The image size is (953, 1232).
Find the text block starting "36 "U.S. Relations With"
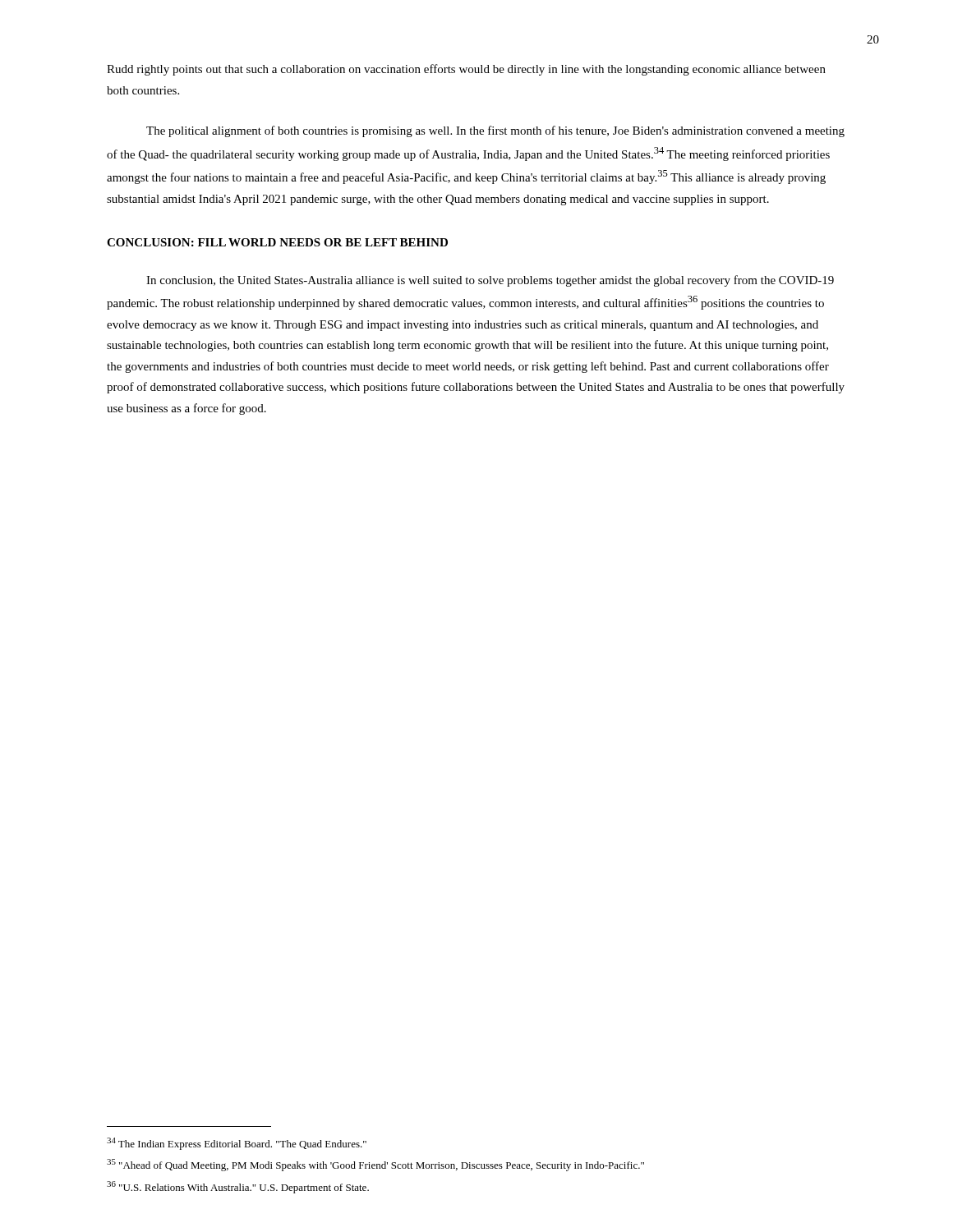point(238,1186)
